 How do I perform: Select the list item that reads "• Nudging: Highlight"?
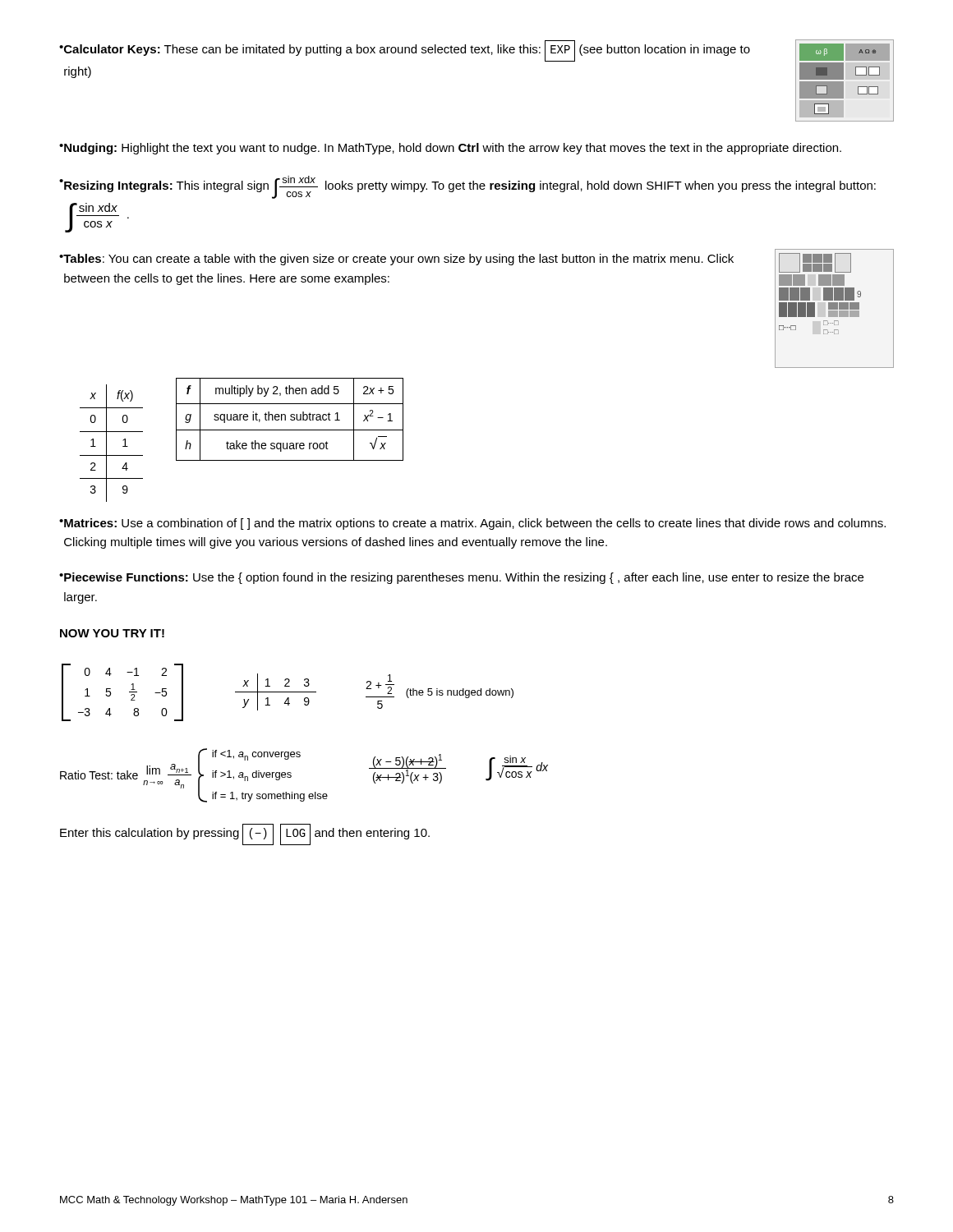(x=451, y=148)
